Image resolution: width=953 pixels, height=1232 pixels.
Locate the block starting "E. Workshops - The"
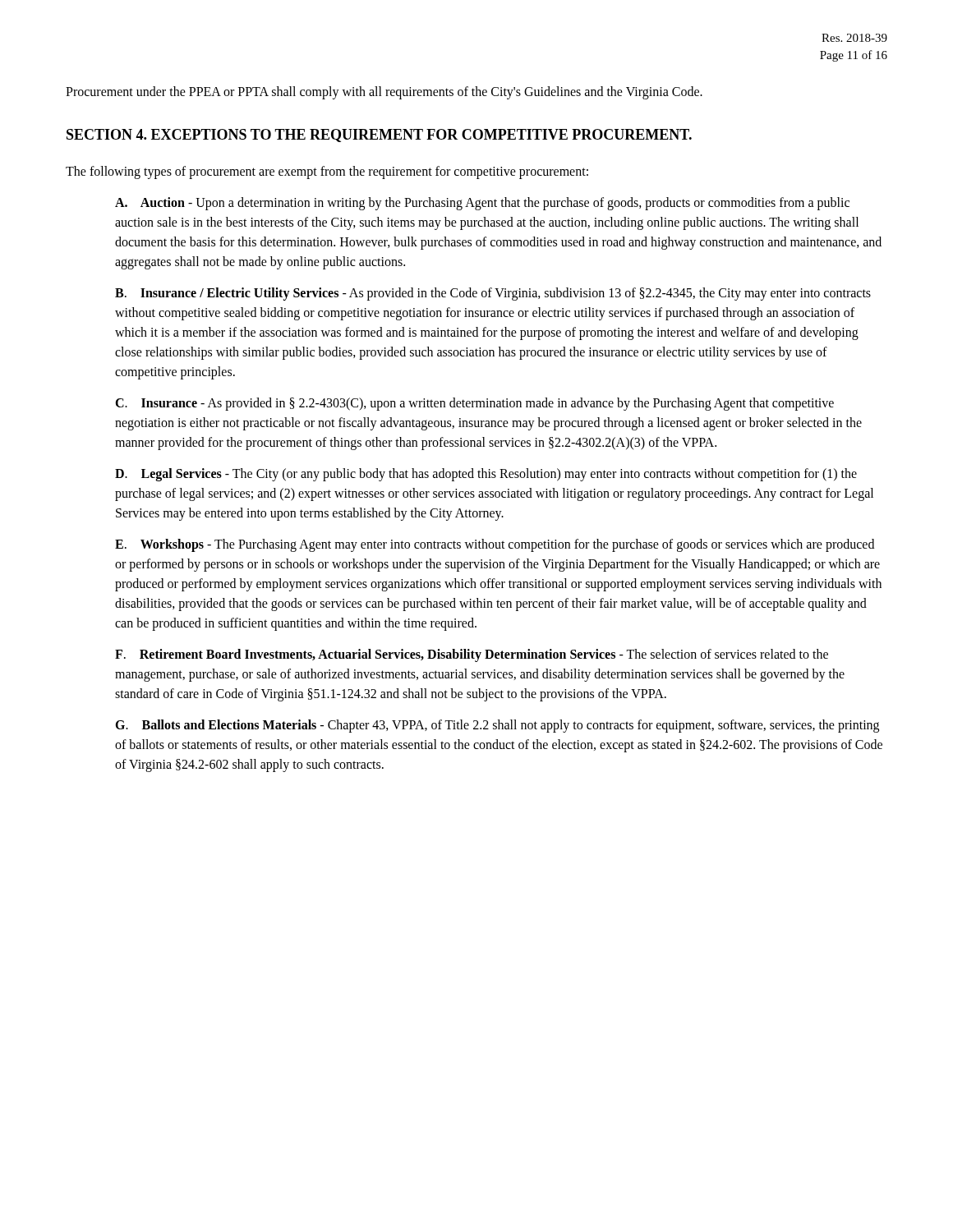click(498, 584)
